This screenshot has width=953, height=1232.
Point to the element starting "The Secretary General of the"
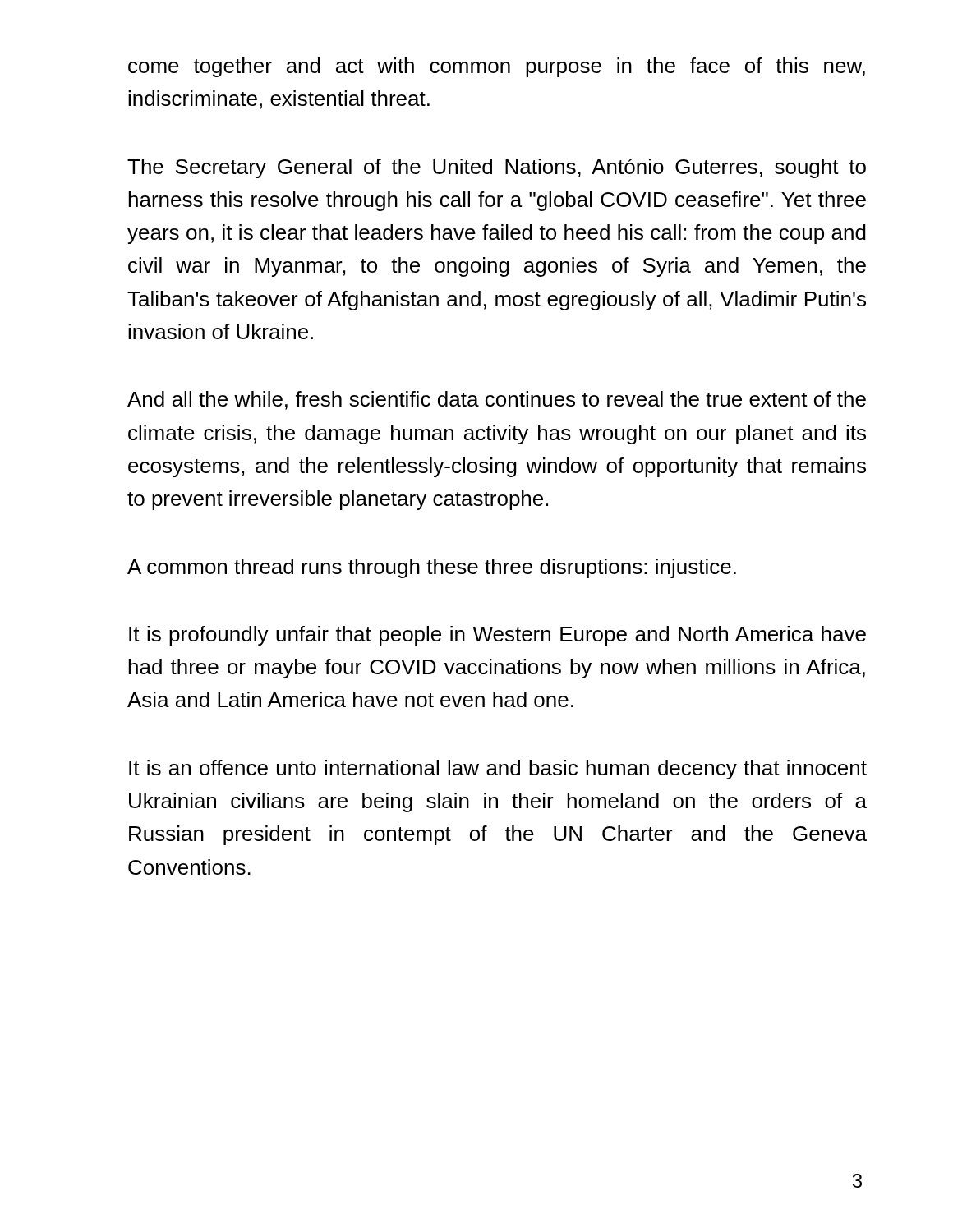pos(497,249)
